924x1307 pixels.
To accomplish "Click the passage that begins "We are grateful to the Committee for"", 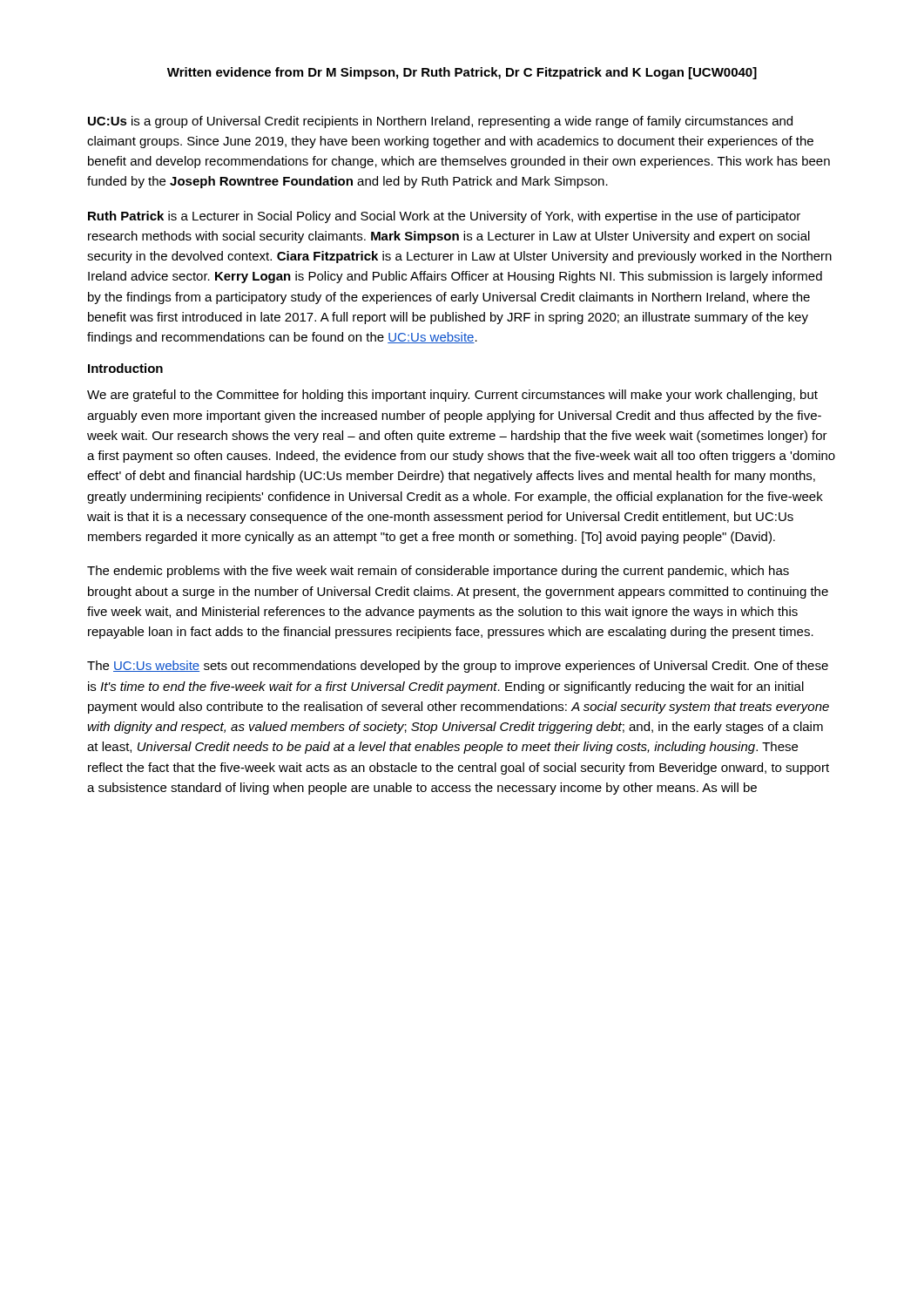I will point(461,465).
